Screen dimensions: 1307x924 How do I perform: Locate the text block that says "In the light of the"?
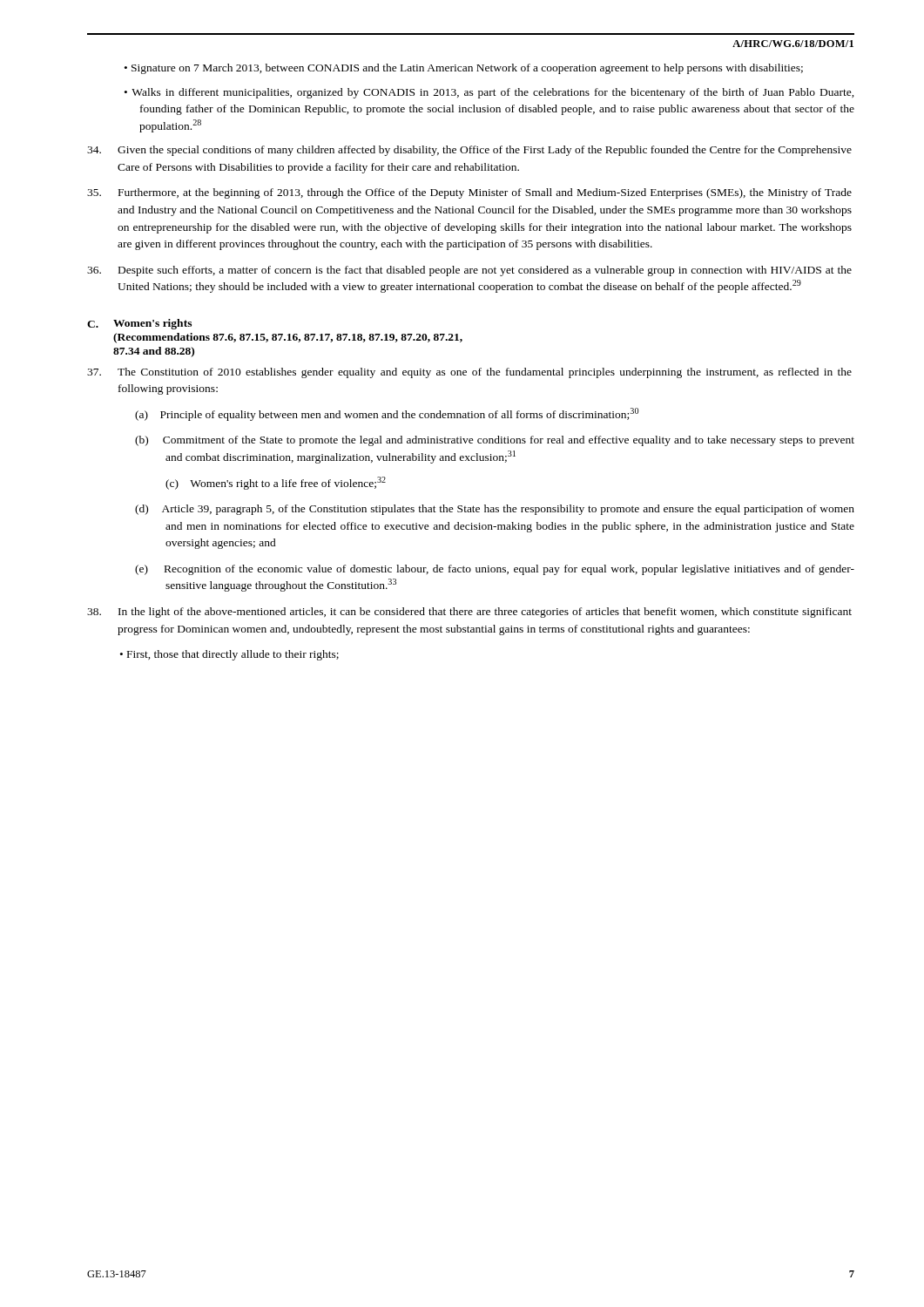(469, 620)
